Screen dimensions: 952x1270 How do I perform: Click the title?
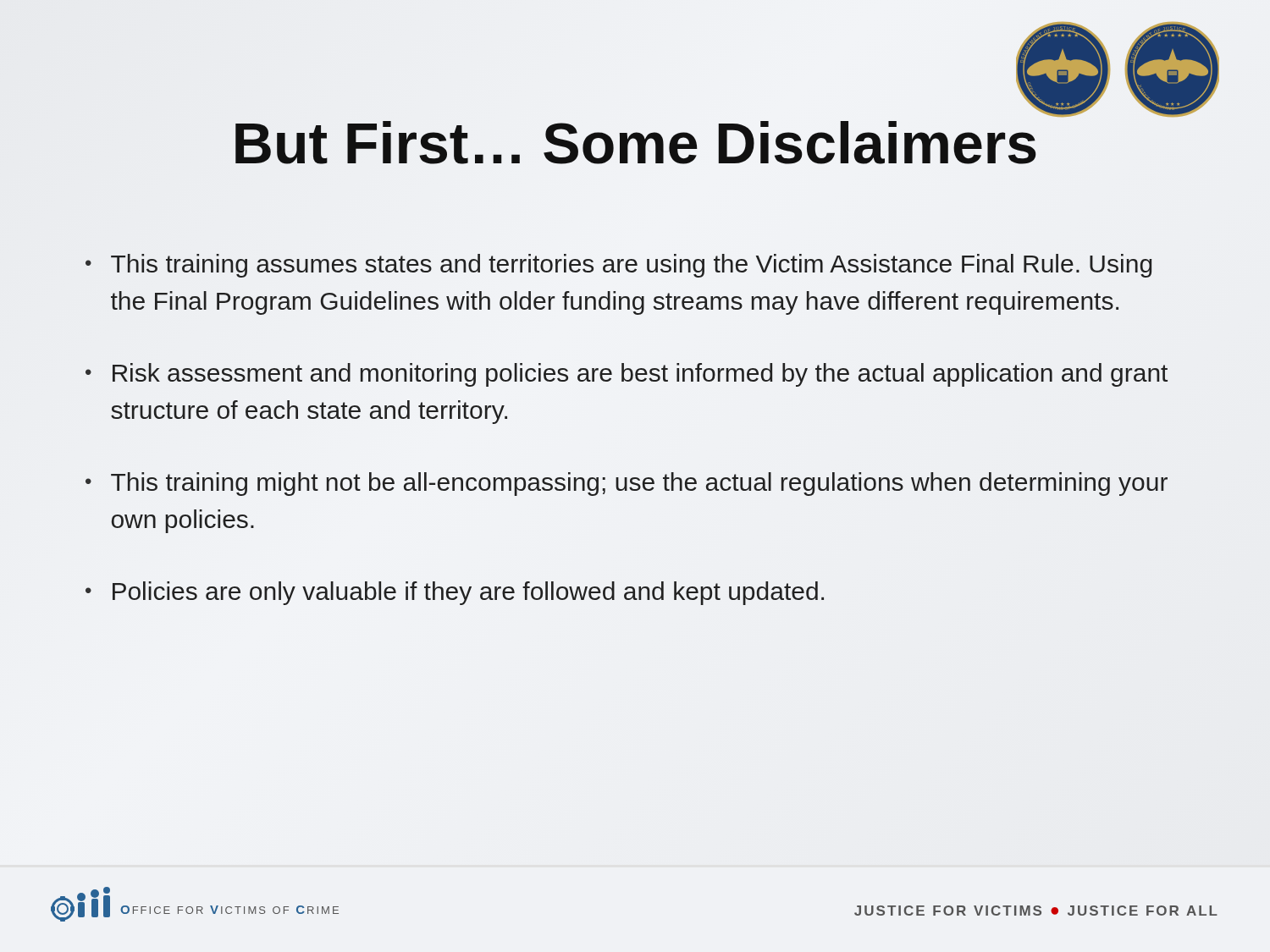point(635,143)
